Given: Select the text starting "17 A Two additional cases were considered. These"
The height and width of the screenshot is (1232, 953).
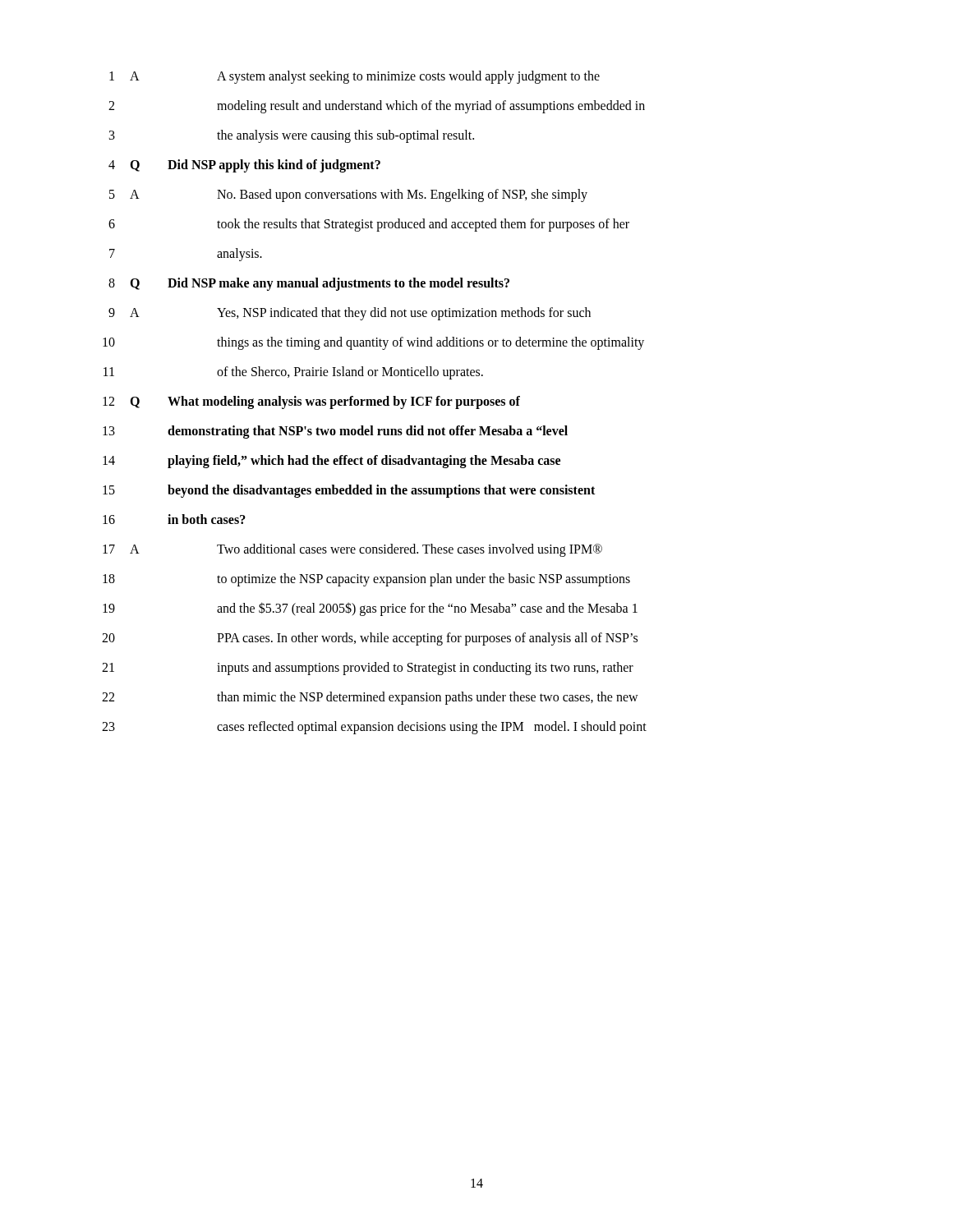Looking at the screenshot, I should [x=476, y=549].
